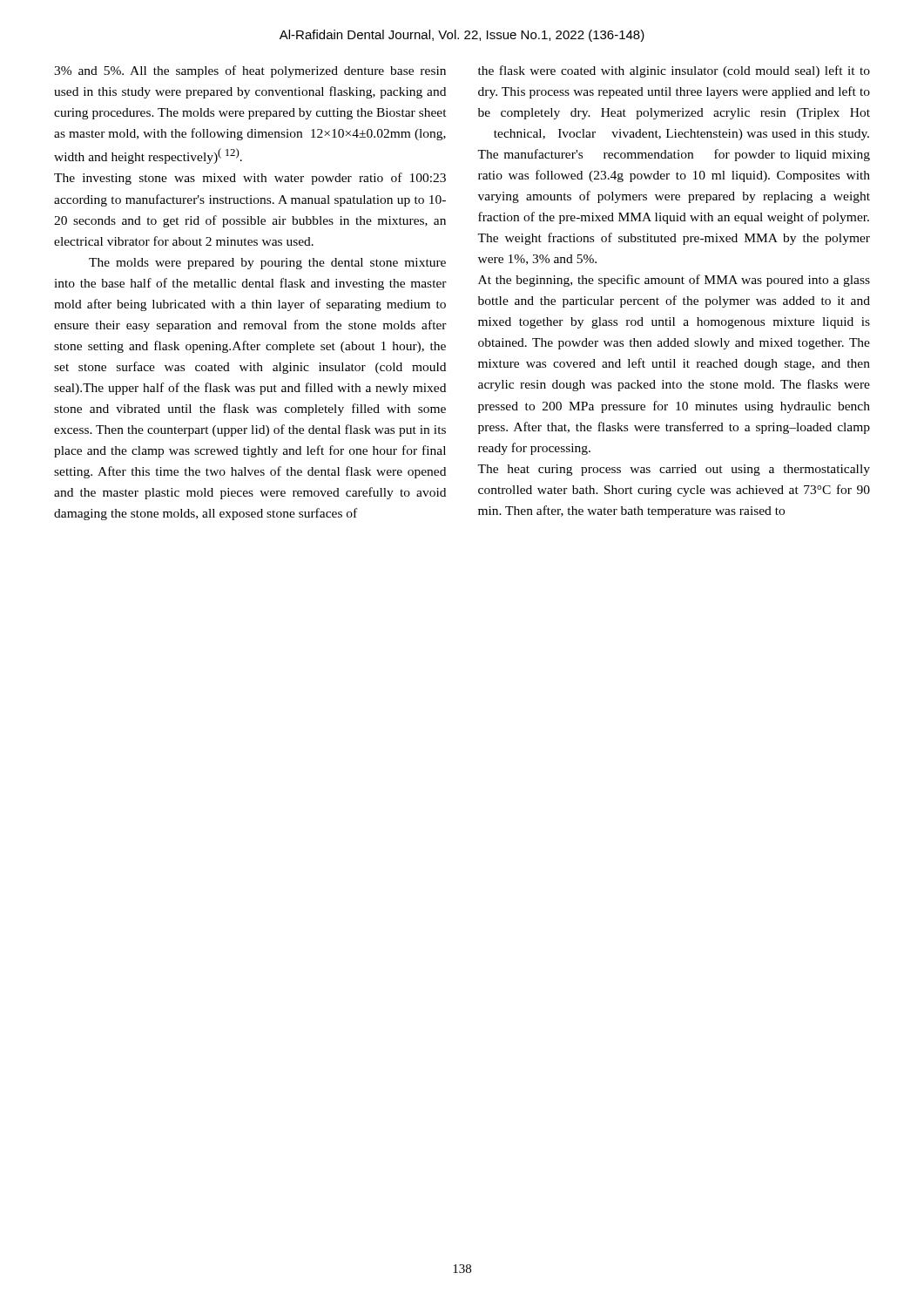Locate the block of text that opens with "3% and 5%. All the"
924x1307 pixels.
tap(250, 292)
